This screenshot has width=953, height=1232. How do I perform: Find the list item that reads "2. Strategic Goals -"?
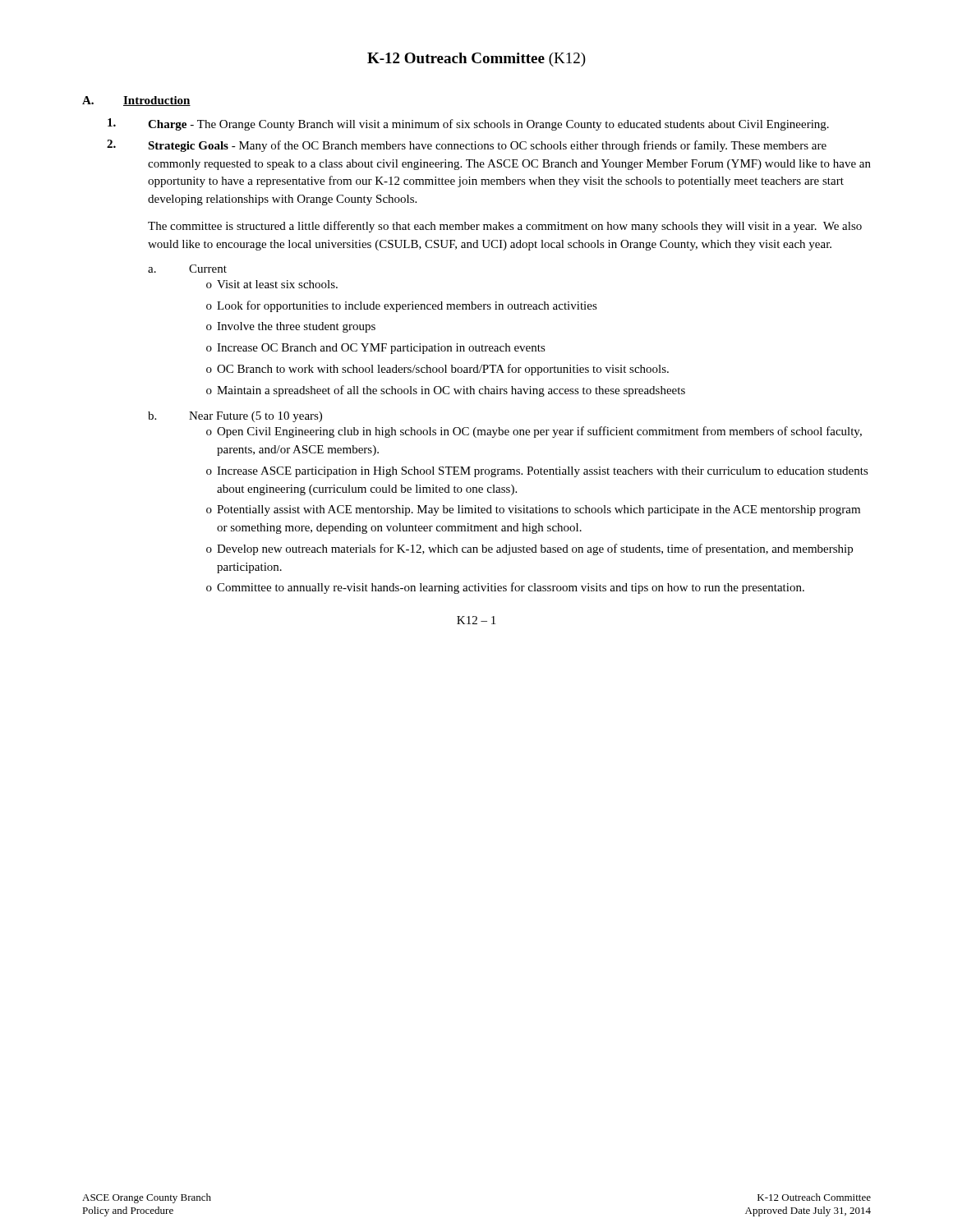489,173
